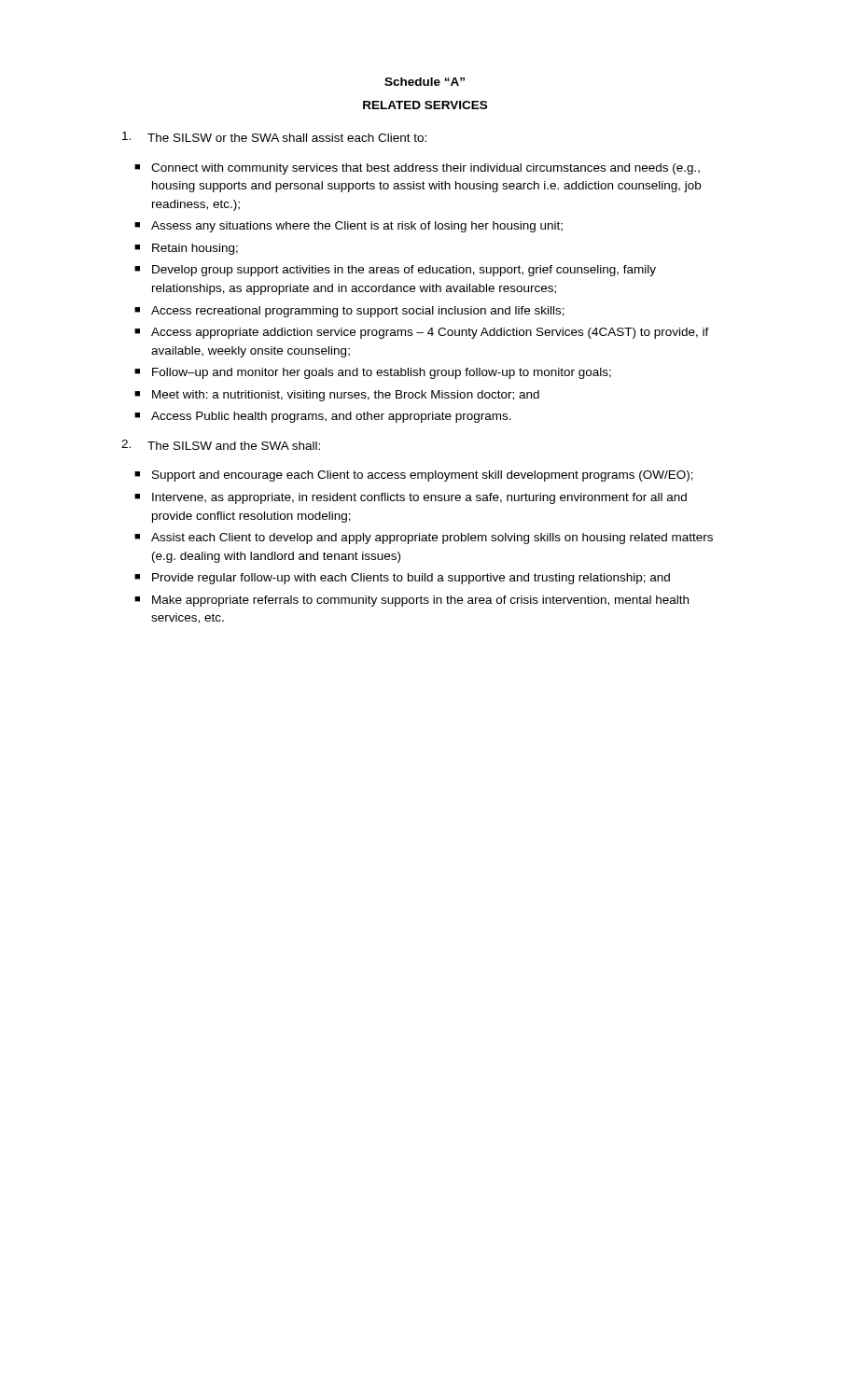
Task: Find the passage starting "■ Retain housing;"
Action: pos(187,248)
